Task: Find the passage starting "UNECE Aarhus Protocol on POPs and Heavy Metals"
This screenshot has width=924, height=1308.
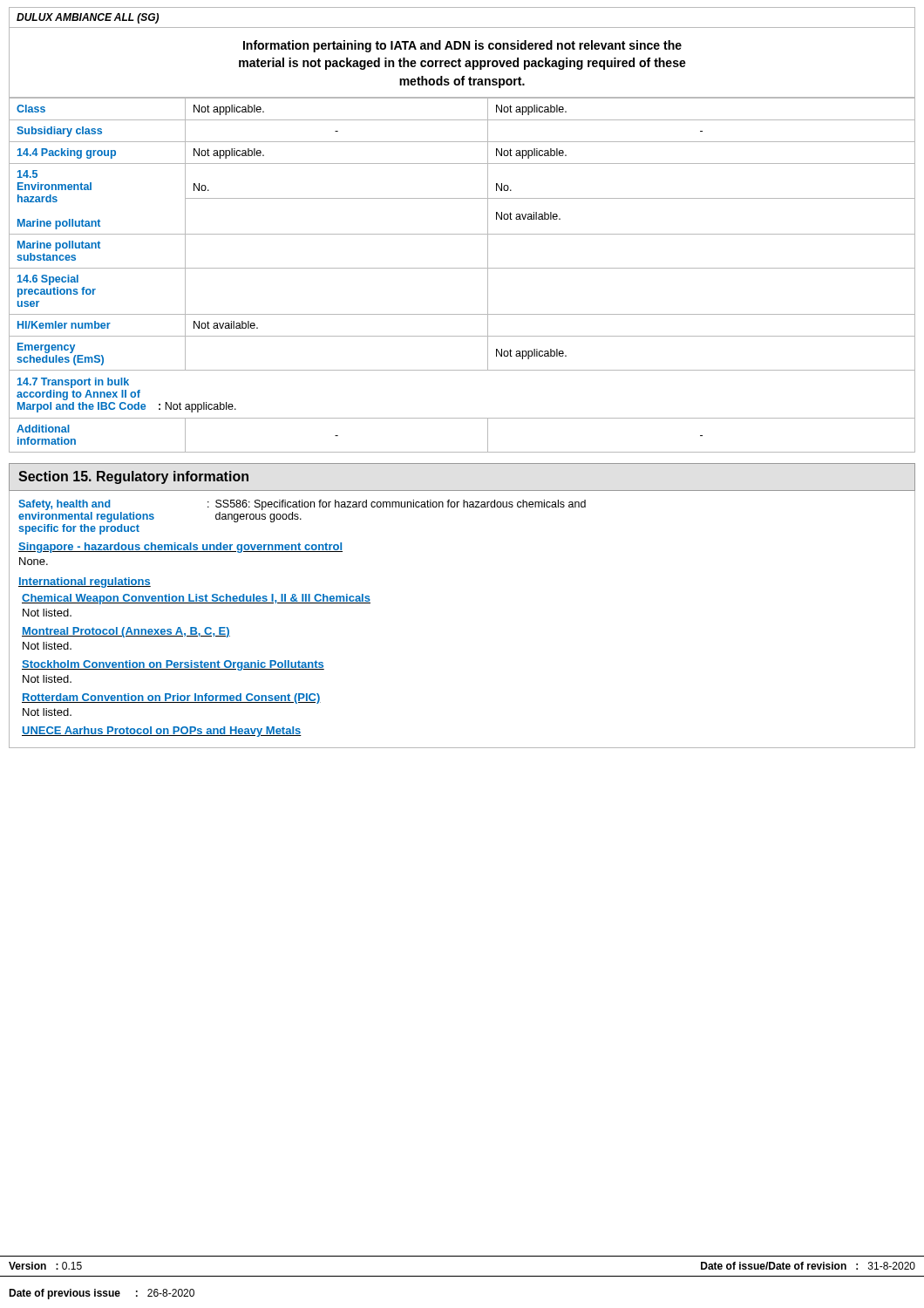Action: pos(161,730)
